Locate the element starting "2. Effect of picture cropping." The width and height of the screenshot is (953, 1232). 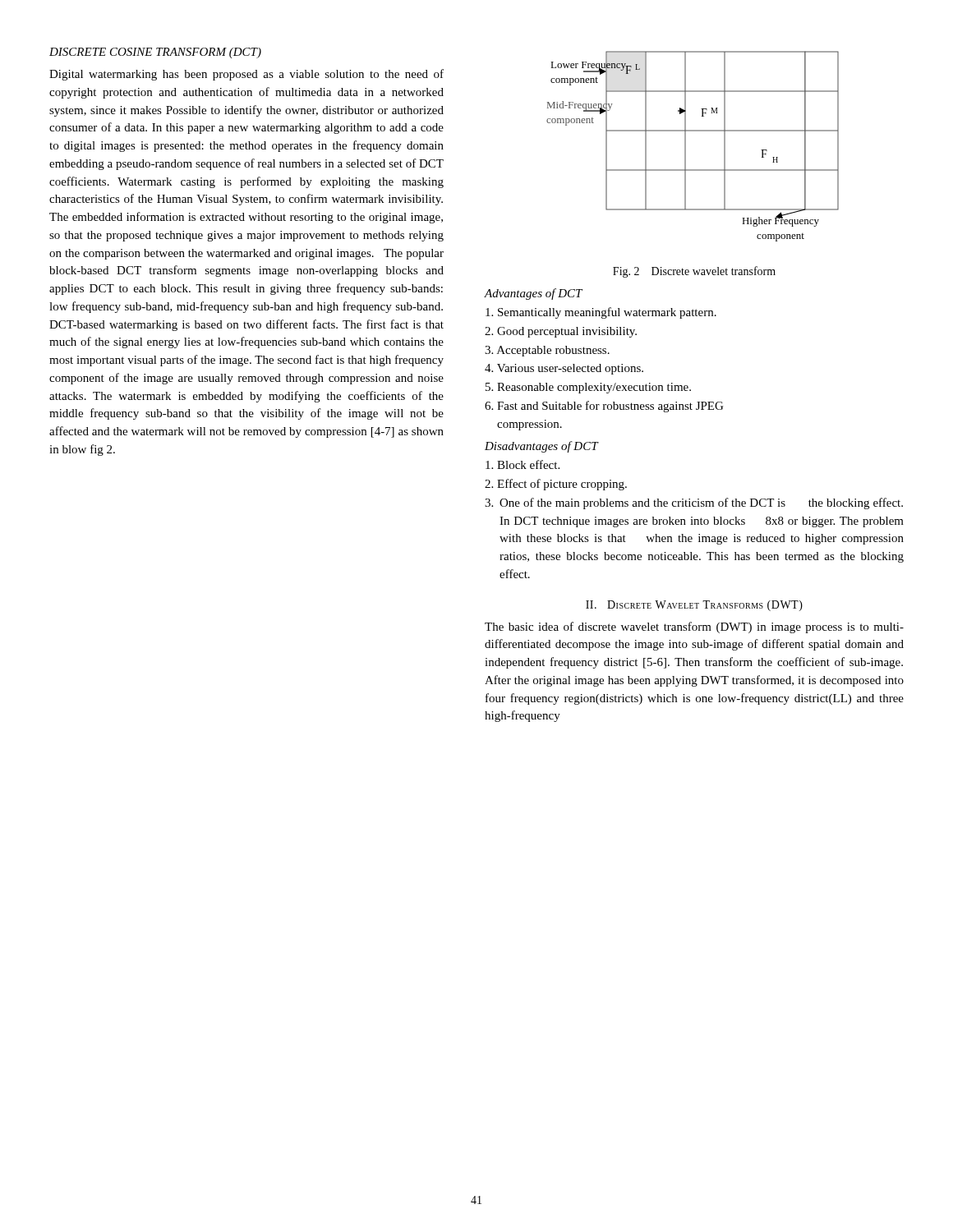point(556,484)
